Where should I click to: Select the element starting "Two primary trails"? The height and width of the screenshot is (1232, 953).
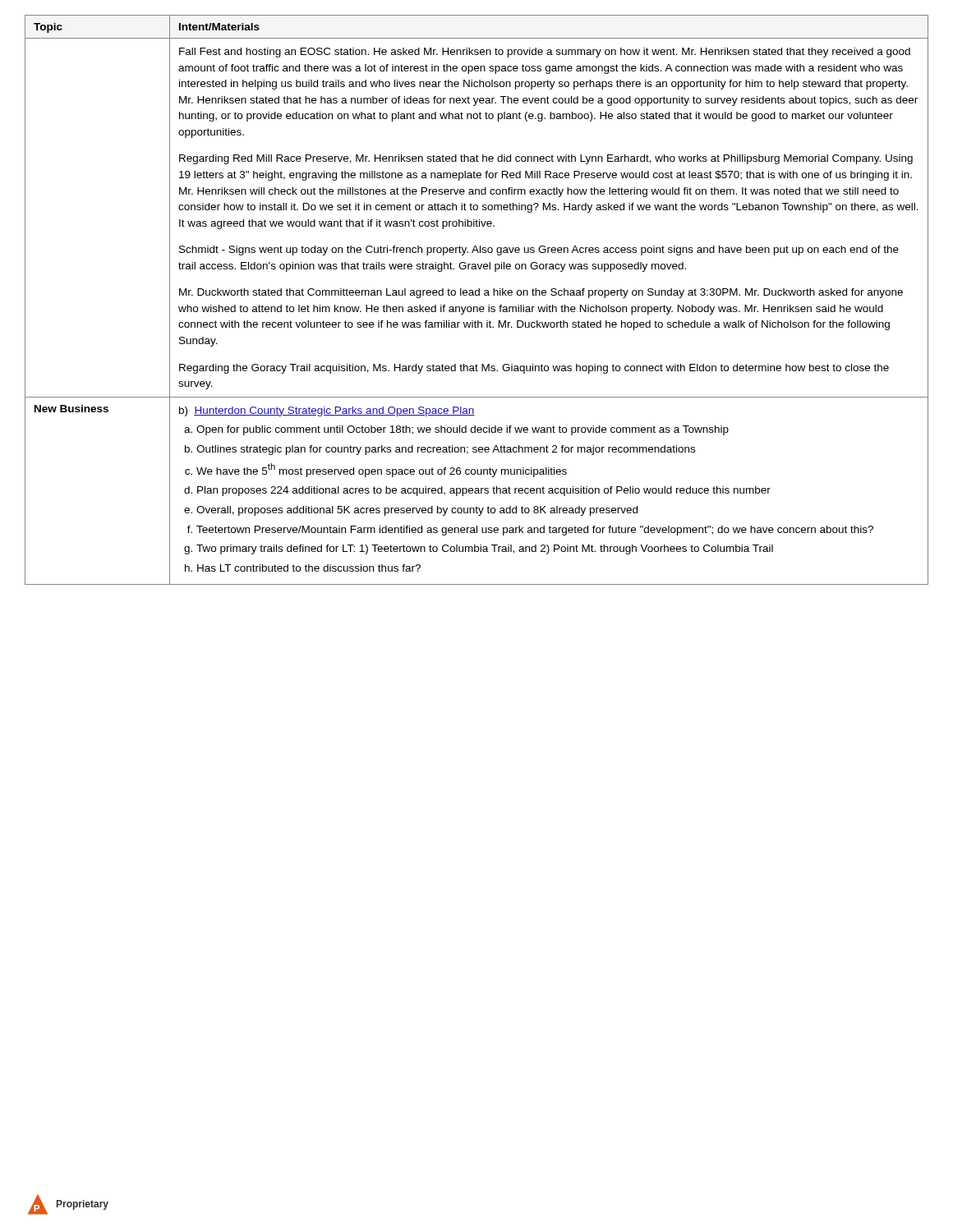[485, 548]
